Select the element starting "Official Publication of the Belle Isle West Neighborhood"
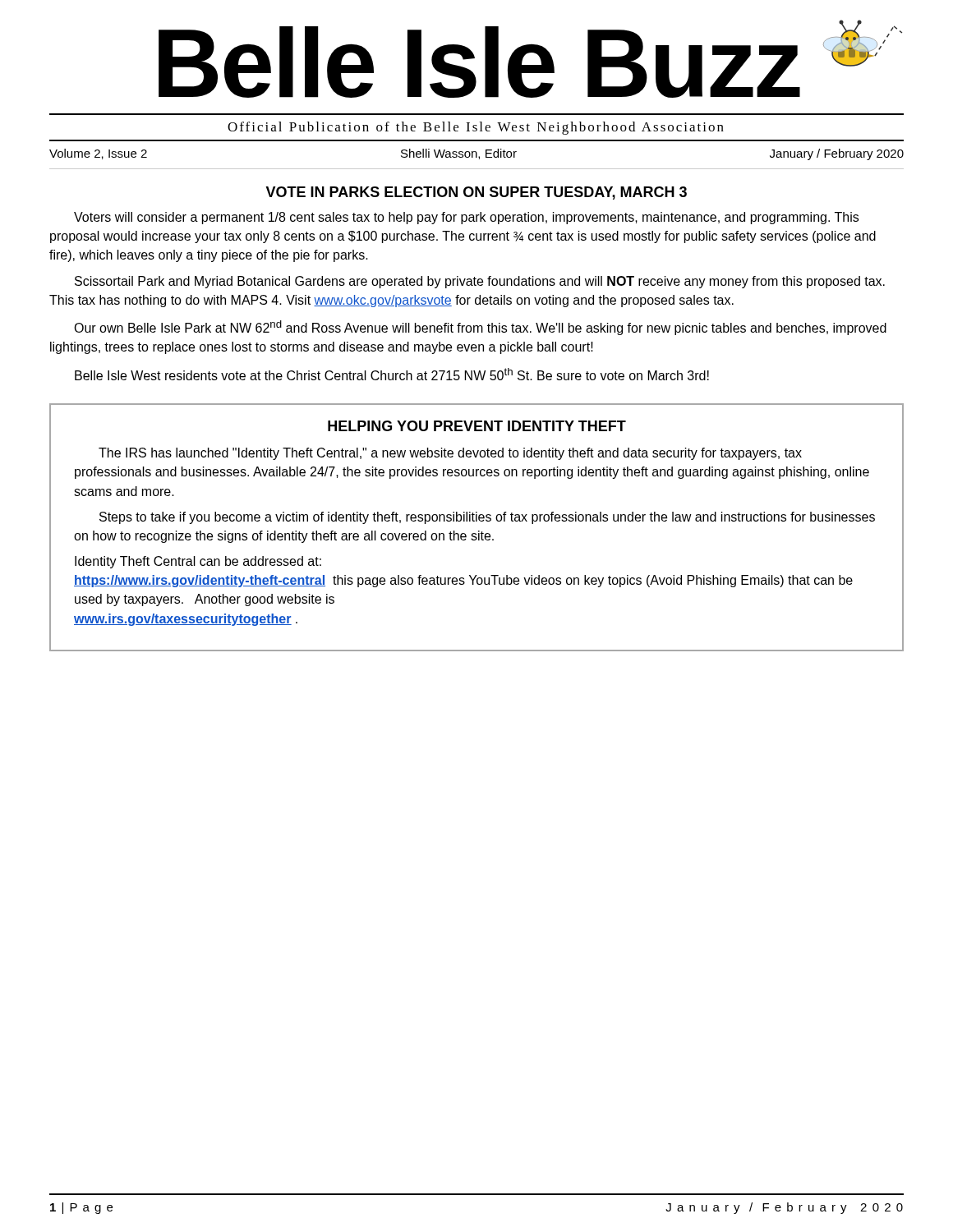 tap(476, 127)
